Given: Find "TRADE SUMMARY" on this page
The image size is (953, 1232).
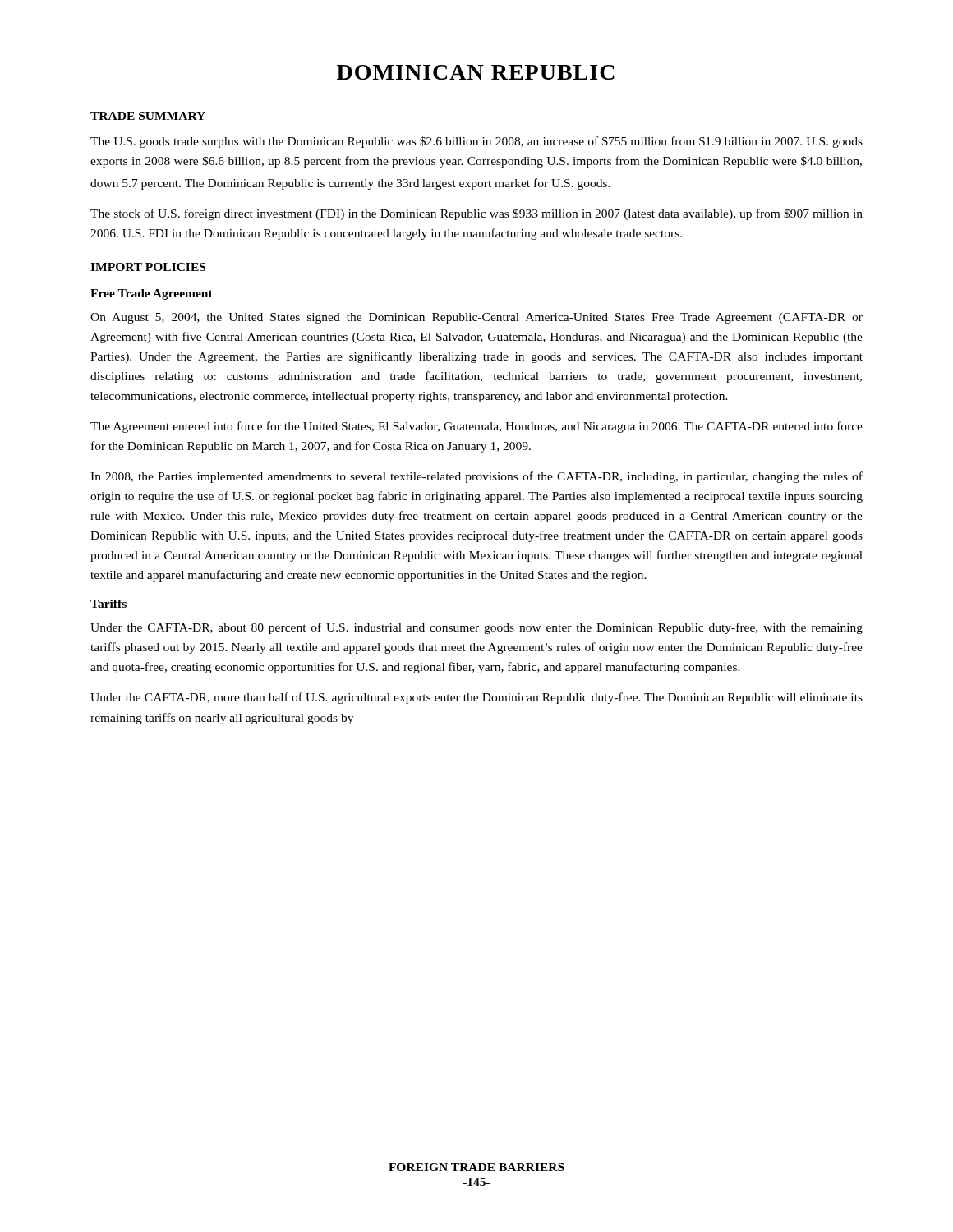Looking at the screenshot, I should click(148, 115).
